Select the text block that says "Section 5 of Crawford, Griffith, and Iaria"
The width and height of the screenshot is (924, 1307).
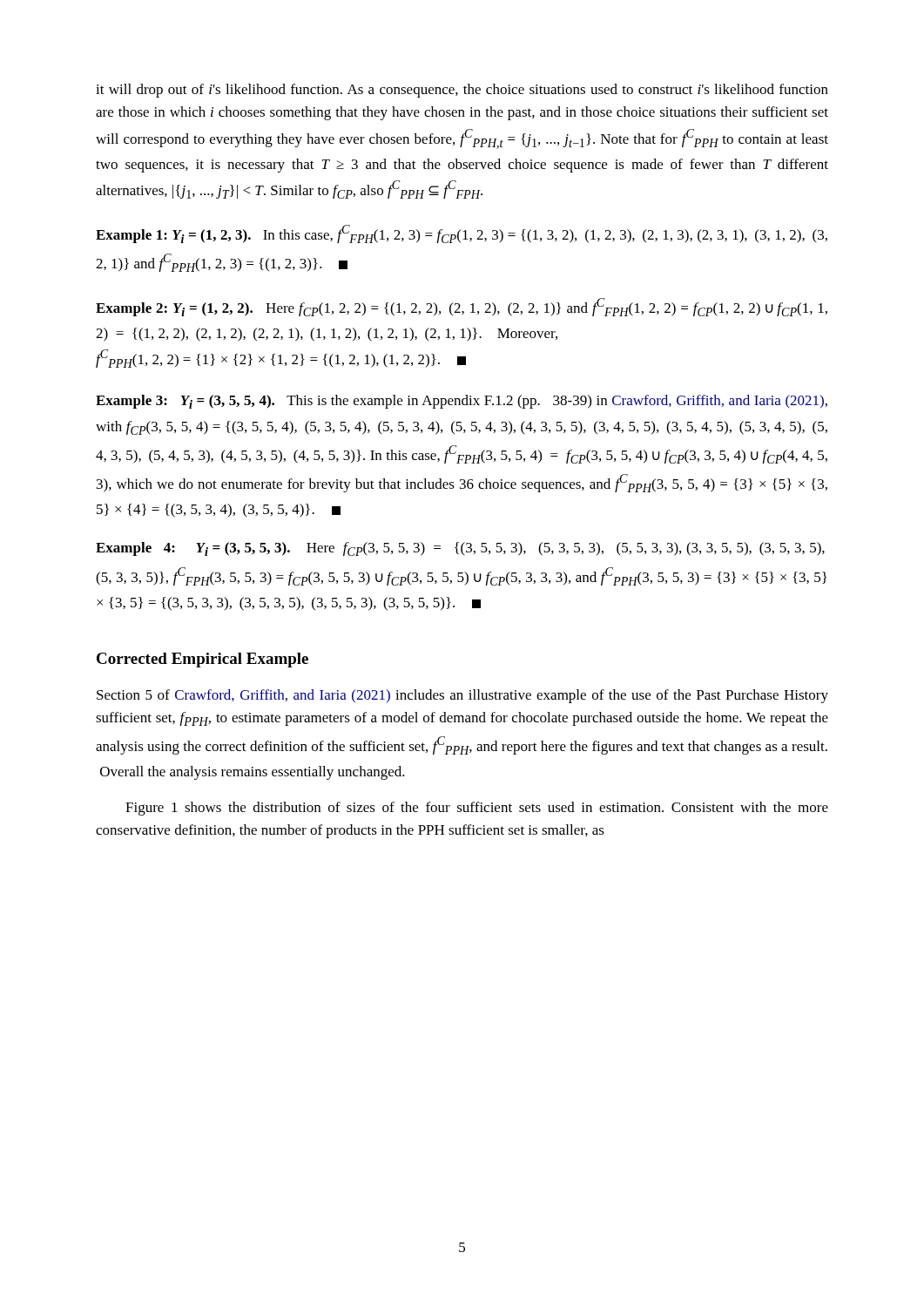[x=462, y=733]
